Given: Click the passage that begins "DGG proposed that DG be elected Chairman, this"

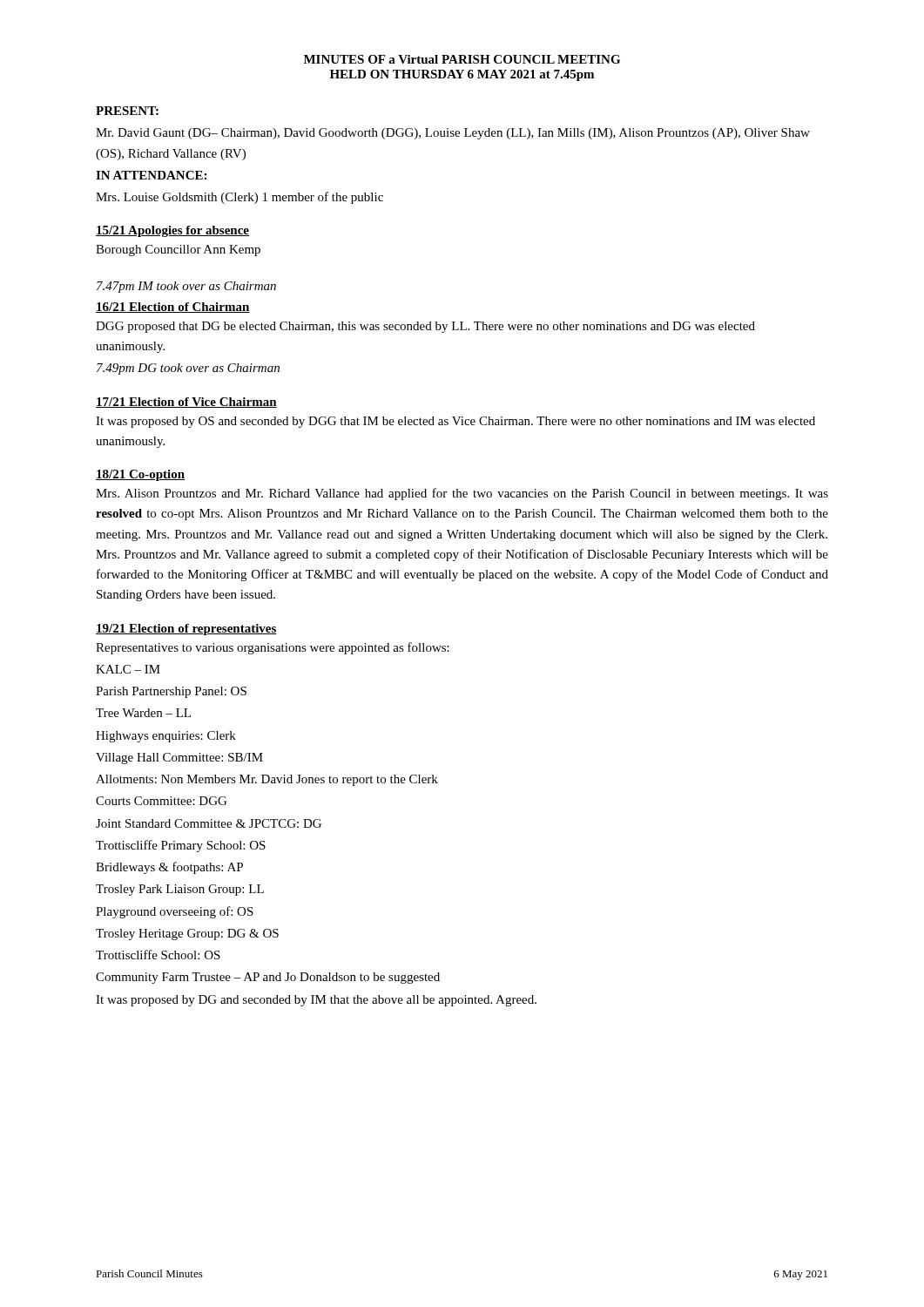Looking at the screenshot, I should [x=425, y=327].
